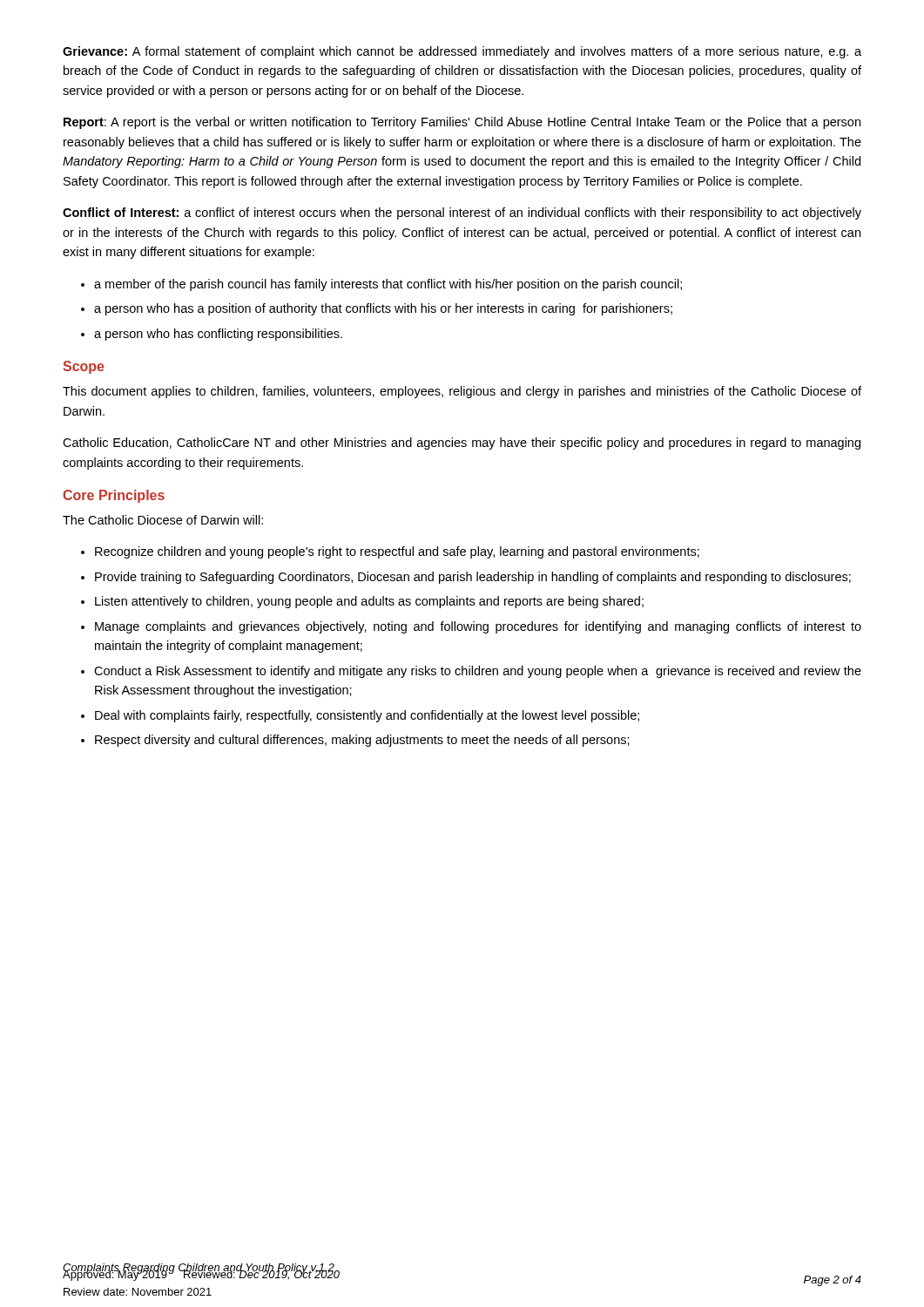Point to the text starting "Manage complaints and grievances objectively, noting"

tap(478, 636)
